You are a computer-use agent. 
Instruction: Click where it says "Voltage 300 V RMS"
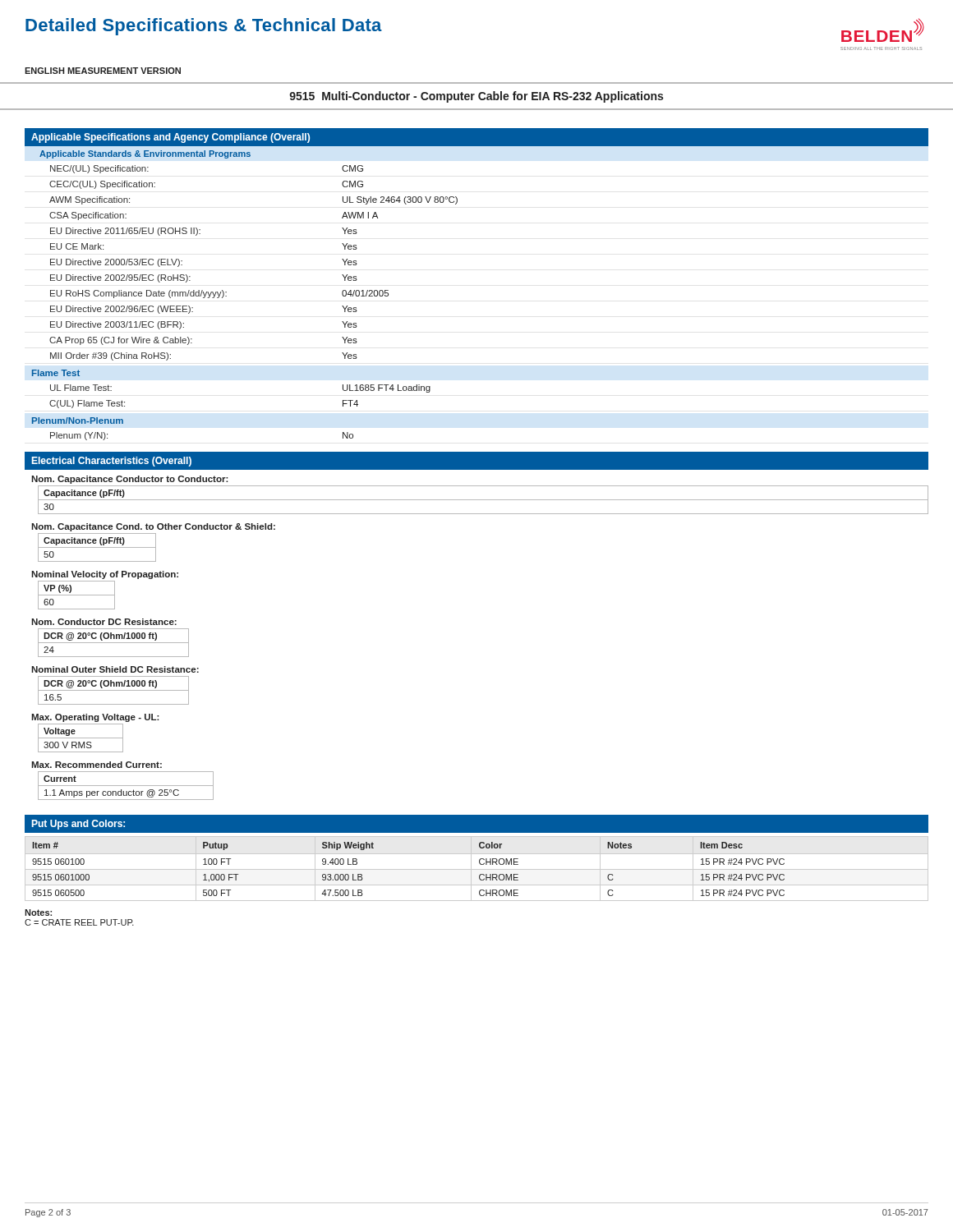coord(81,738)
